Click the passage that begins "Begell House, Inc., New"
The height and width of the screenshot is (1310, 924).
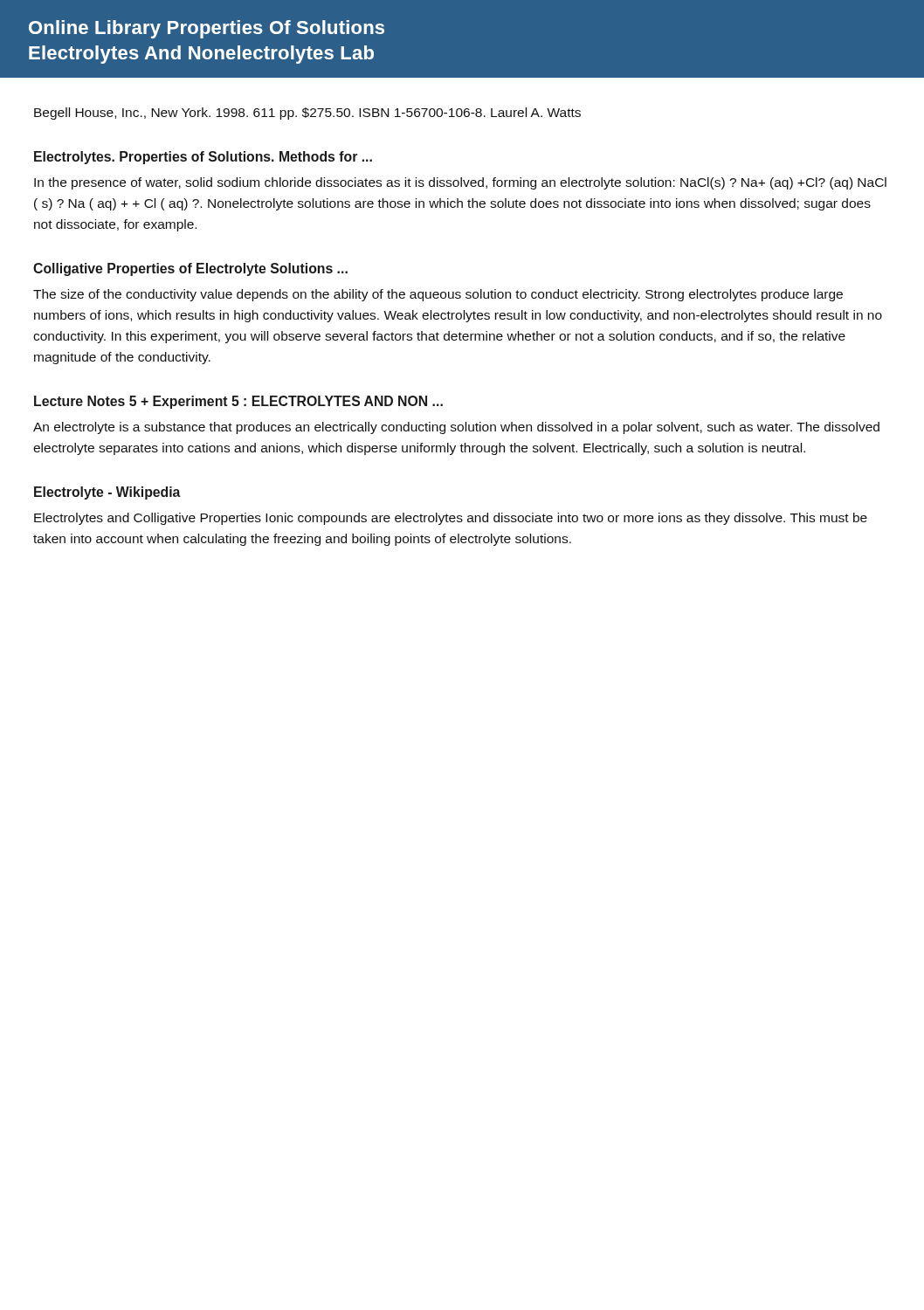307,112
